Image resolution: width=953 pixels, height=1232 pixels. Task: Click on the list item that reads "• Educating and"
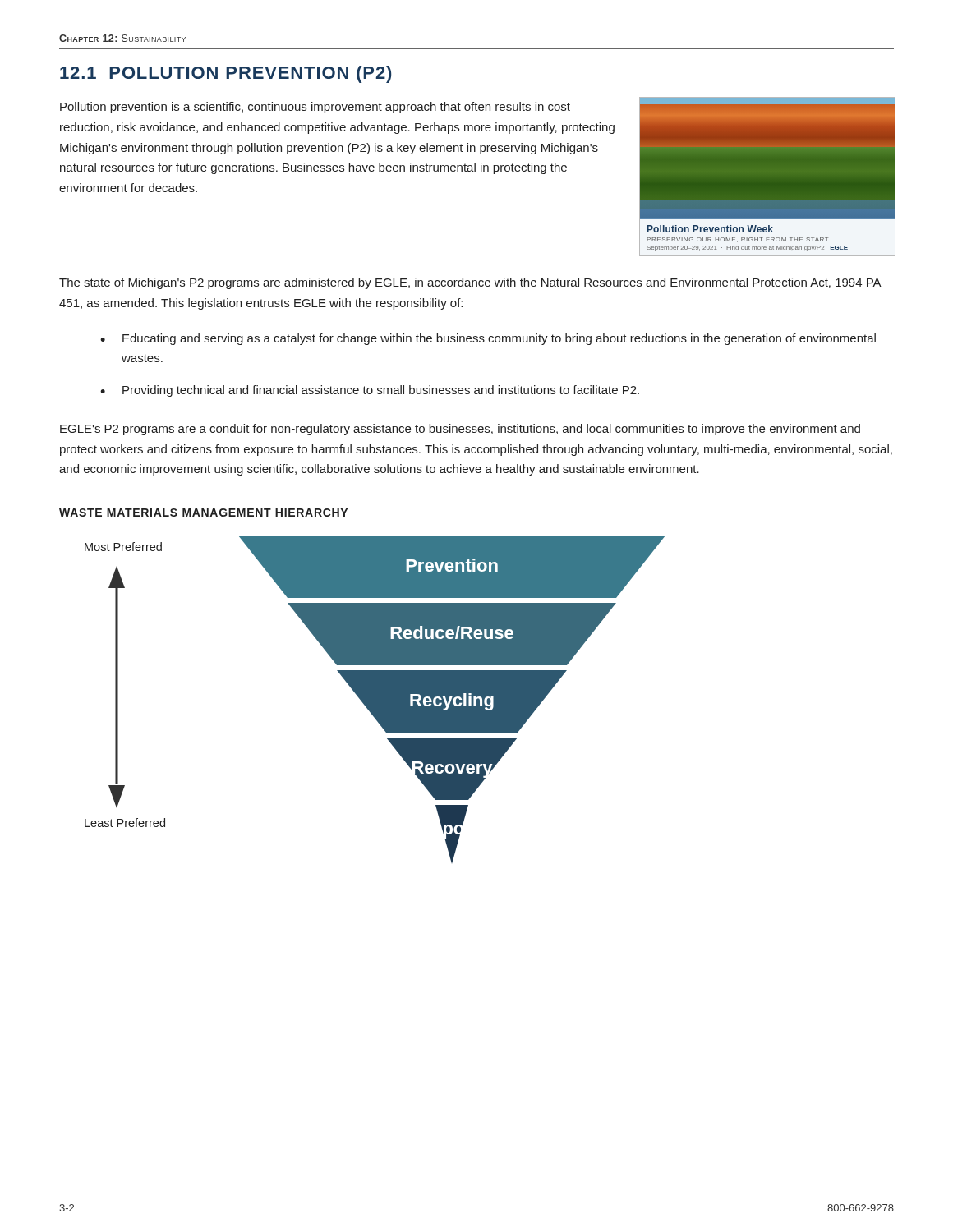point(497,348)
